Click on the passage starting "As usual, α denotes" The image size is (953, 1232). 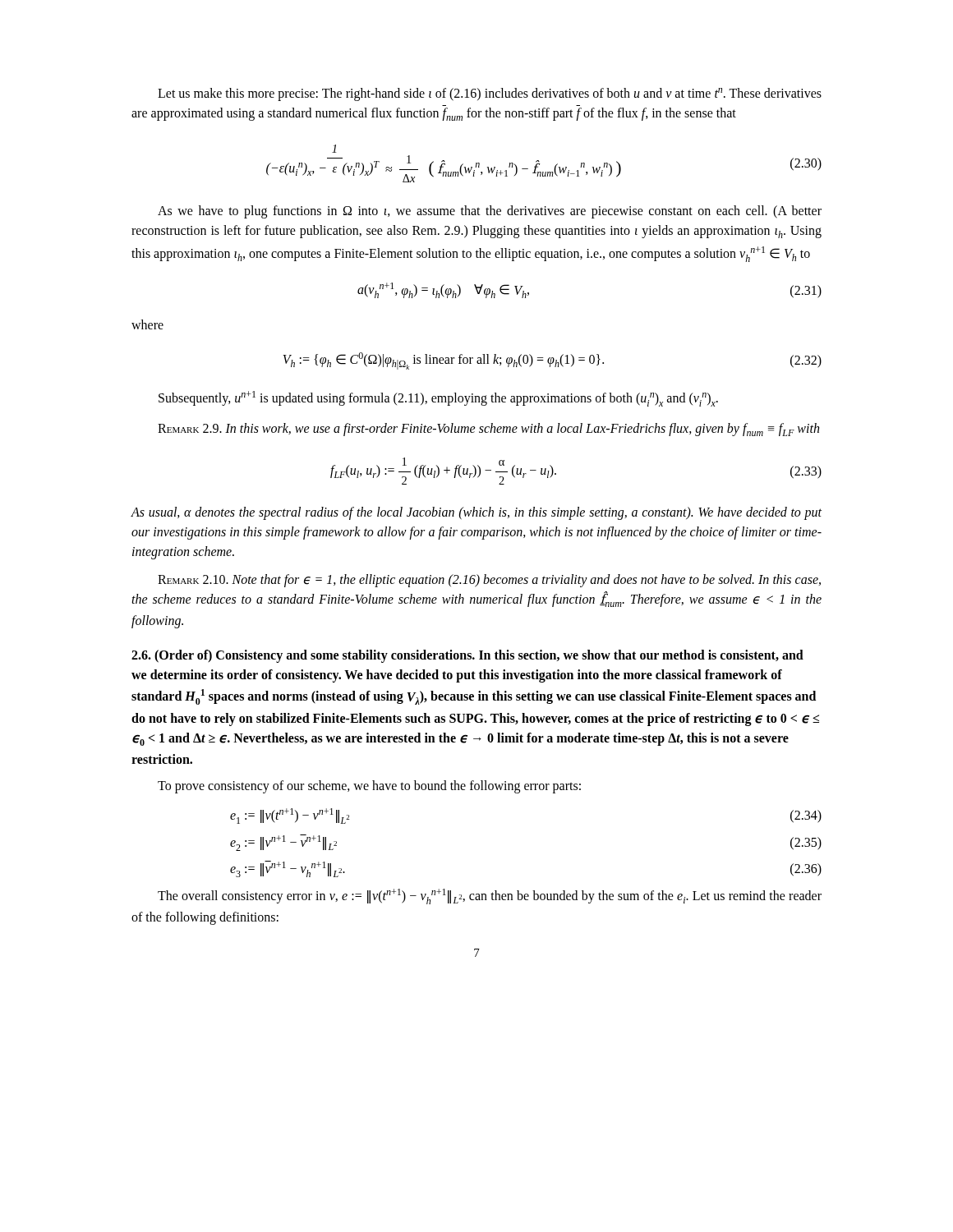pyautogui.click(x=476, y=532)
